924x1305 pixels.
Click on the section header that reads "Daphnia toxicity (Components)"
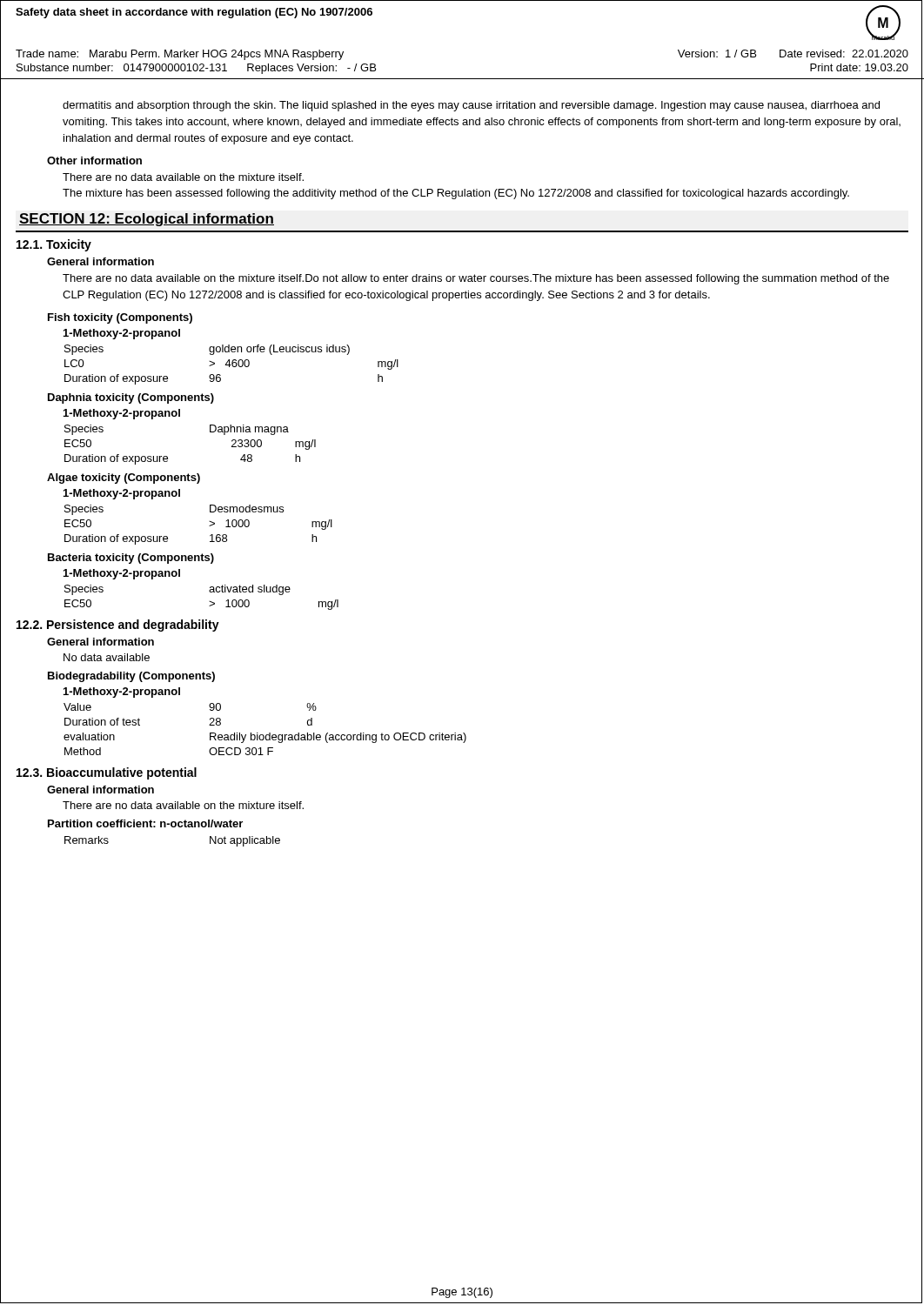[x=131, y=397]
